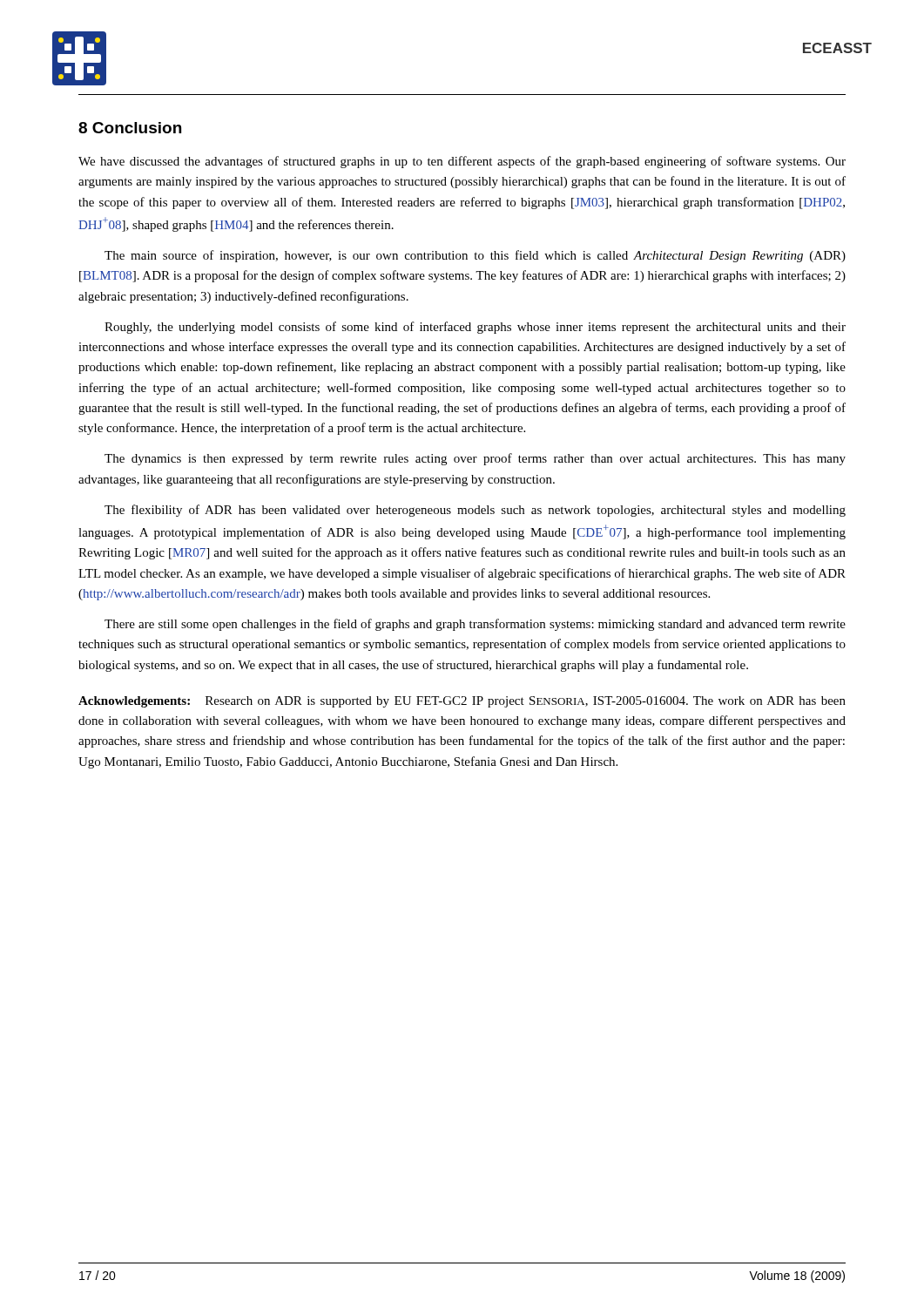Select the text block with the text "We have discussed the"

(x=462, y=193)
